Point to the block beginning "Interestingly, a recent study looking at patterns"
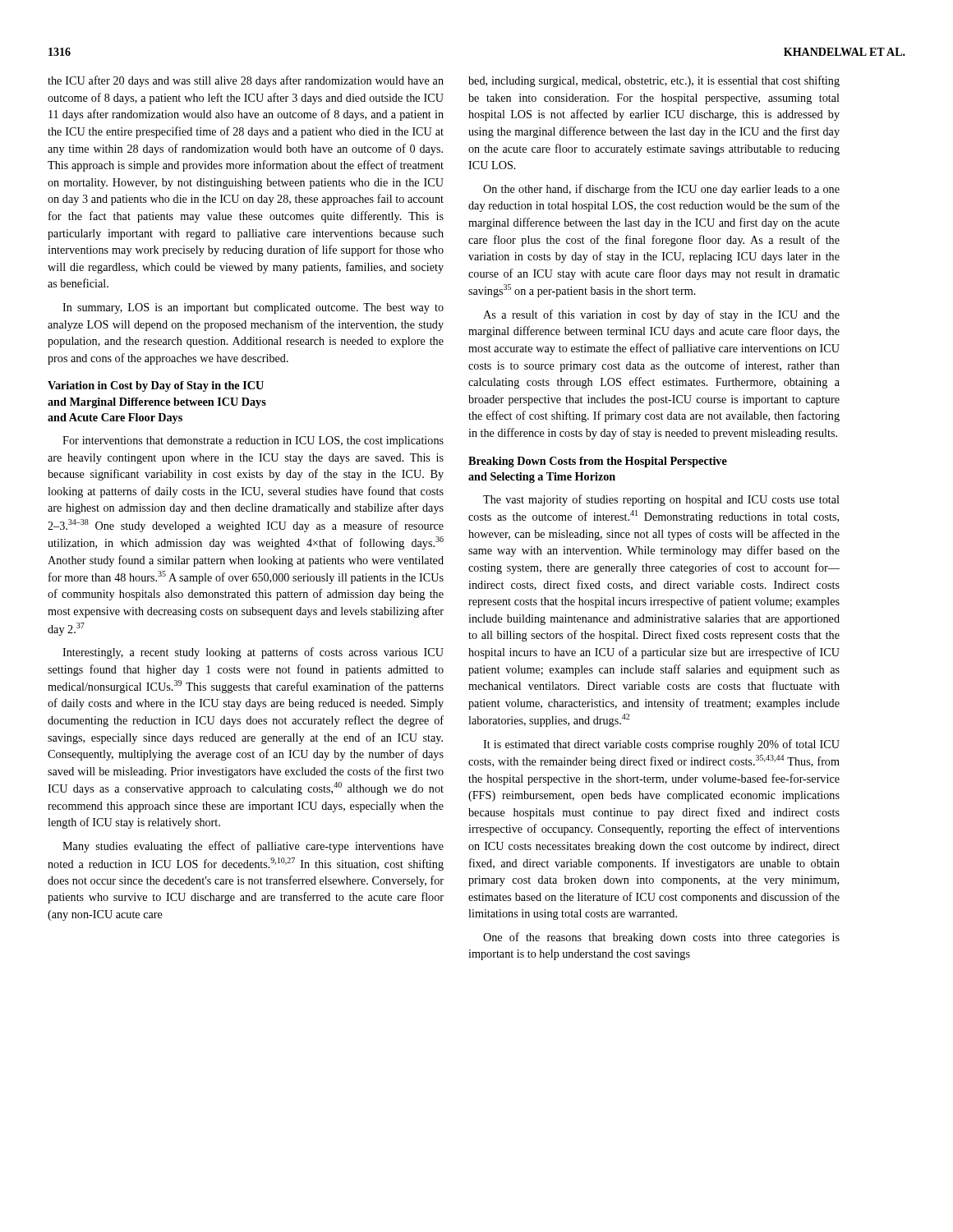The width and height of the screenshot is (953, 1232). point(246,737)
